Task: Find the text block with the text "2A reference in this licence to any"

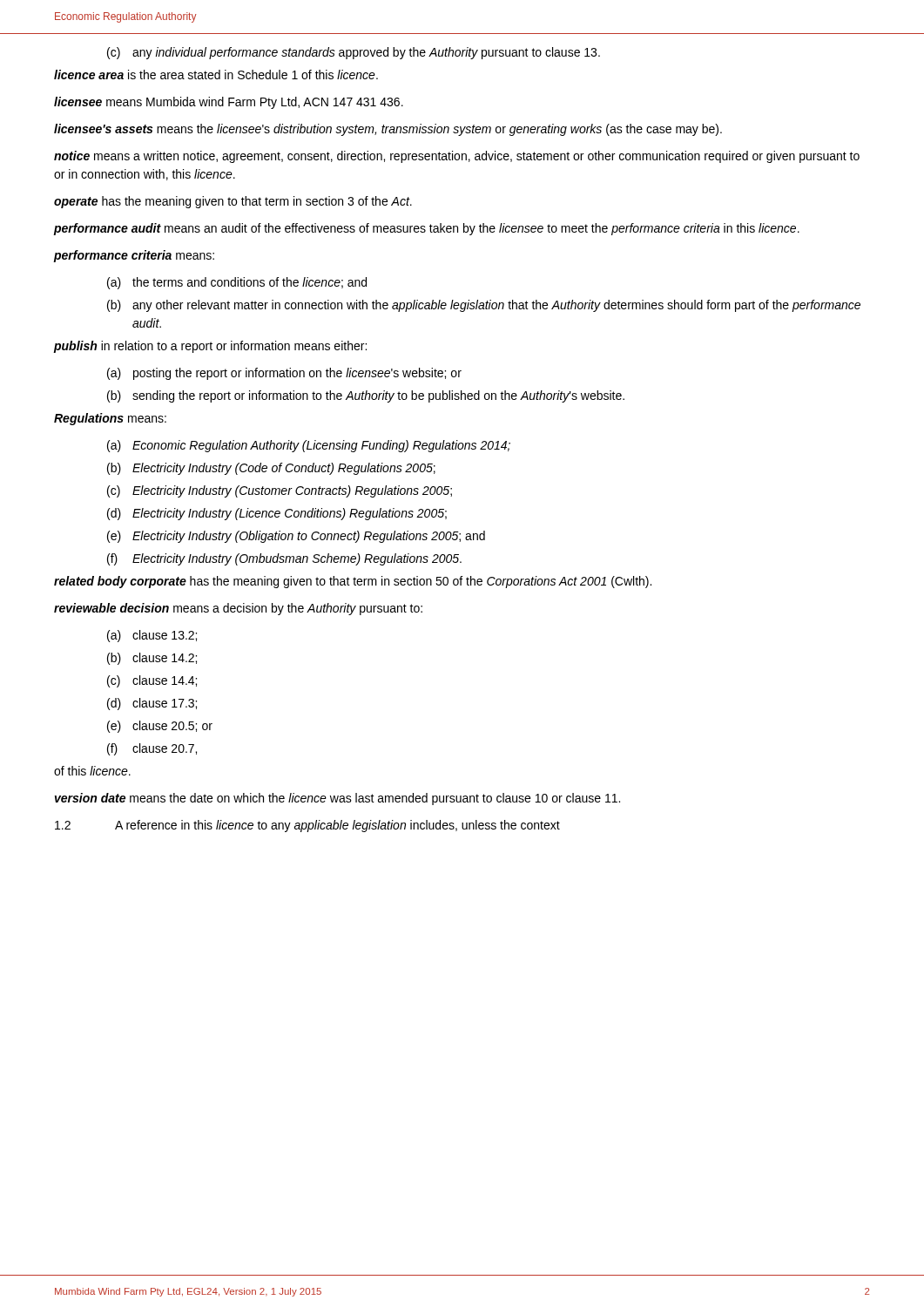Action: (x=462, y=826)
